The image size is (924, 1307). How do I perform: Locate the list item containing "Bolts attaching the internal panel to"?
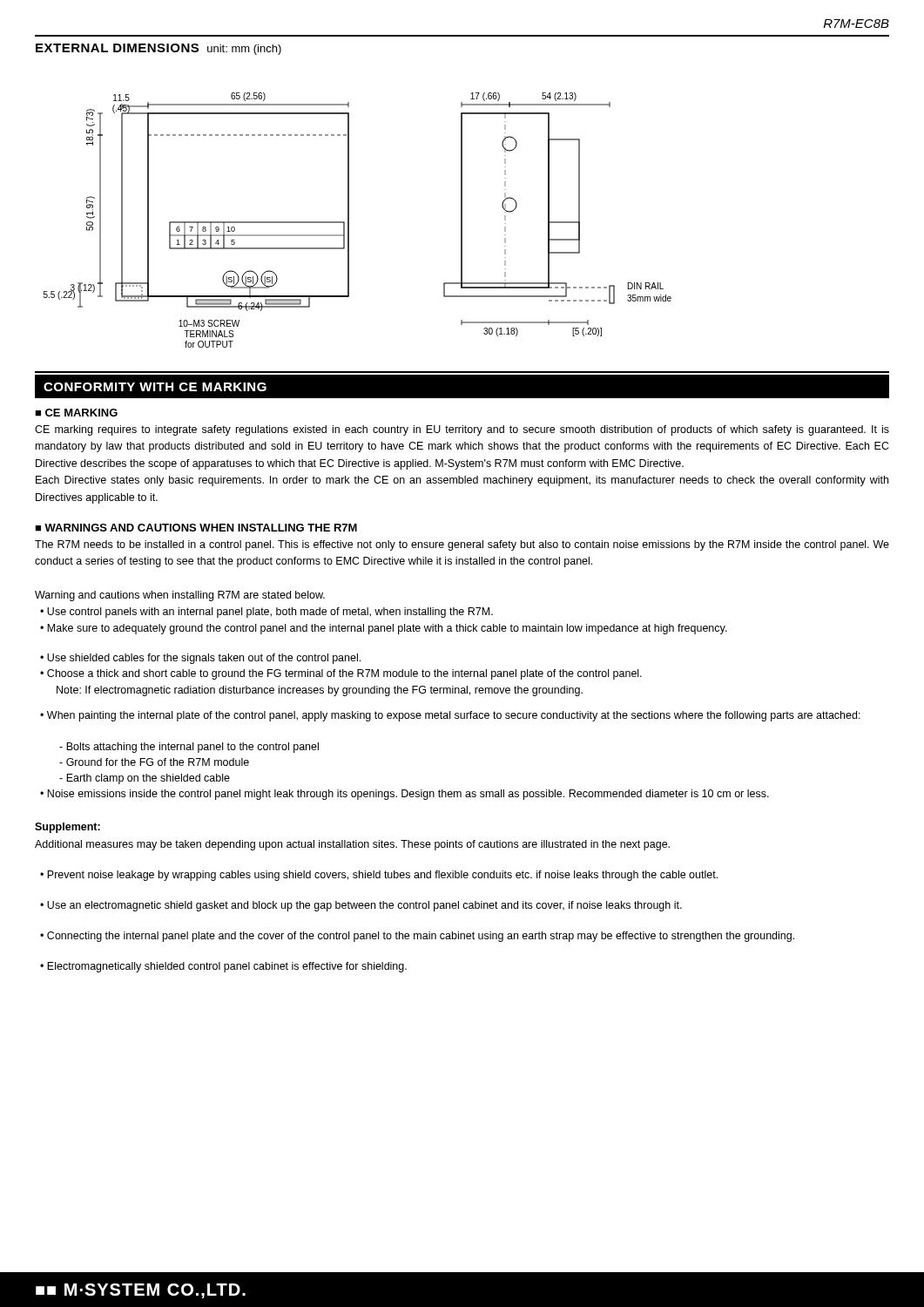[x=189, y=747]
